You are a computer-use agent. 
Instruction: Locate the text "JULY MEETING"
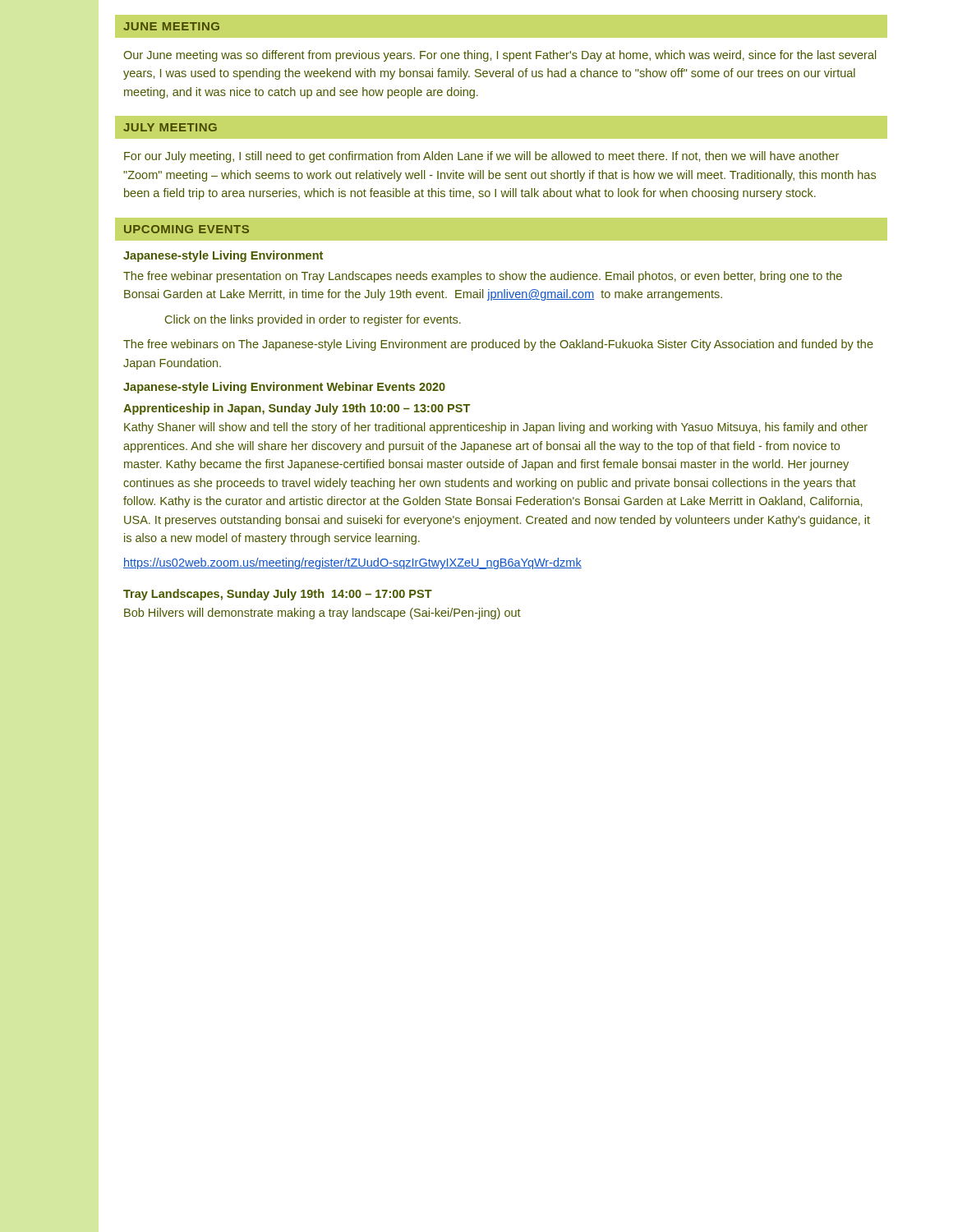coord(171,127)
